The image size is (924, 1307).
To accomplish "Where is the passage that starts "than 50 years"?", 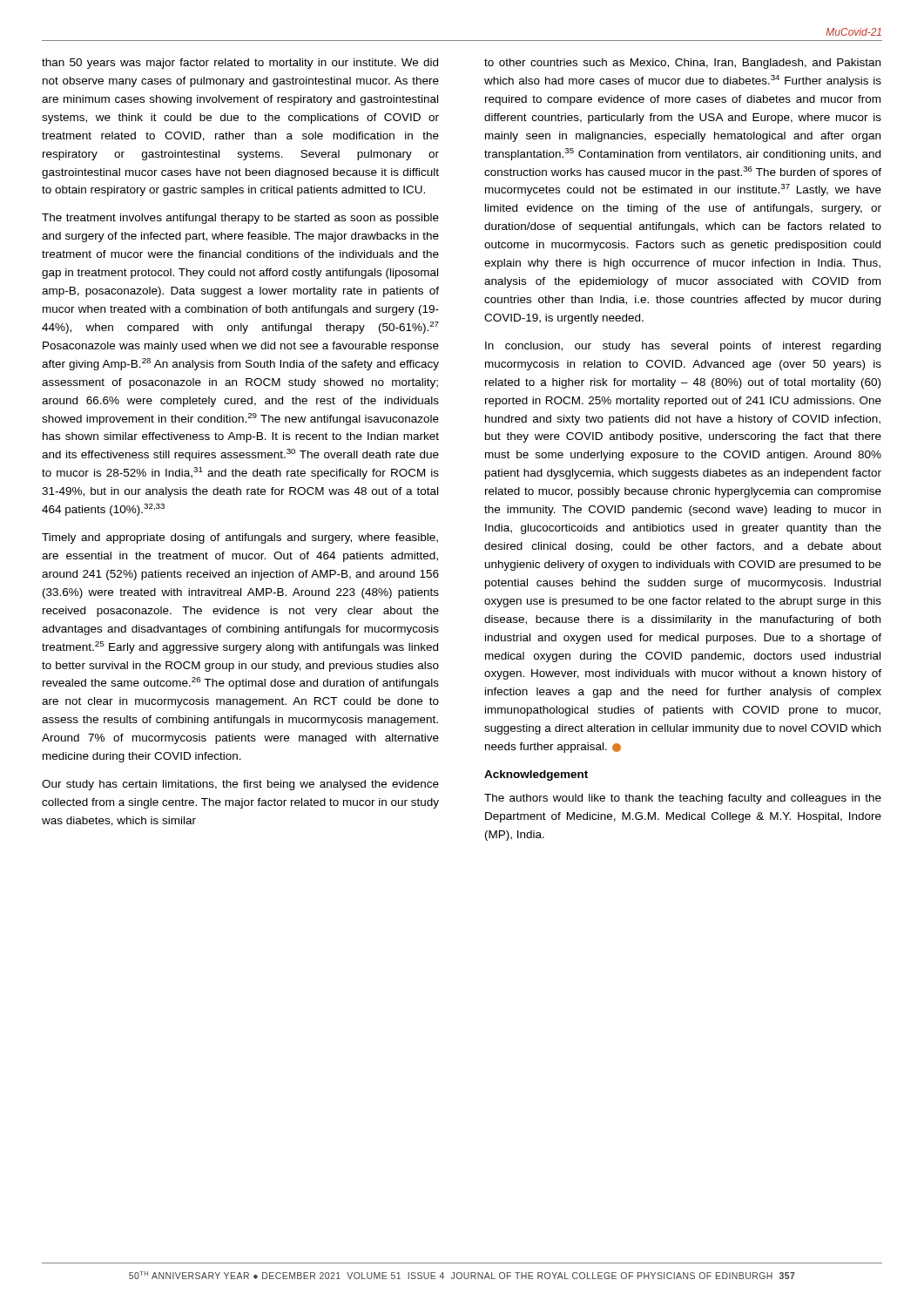I will click(x=240, y=127).
